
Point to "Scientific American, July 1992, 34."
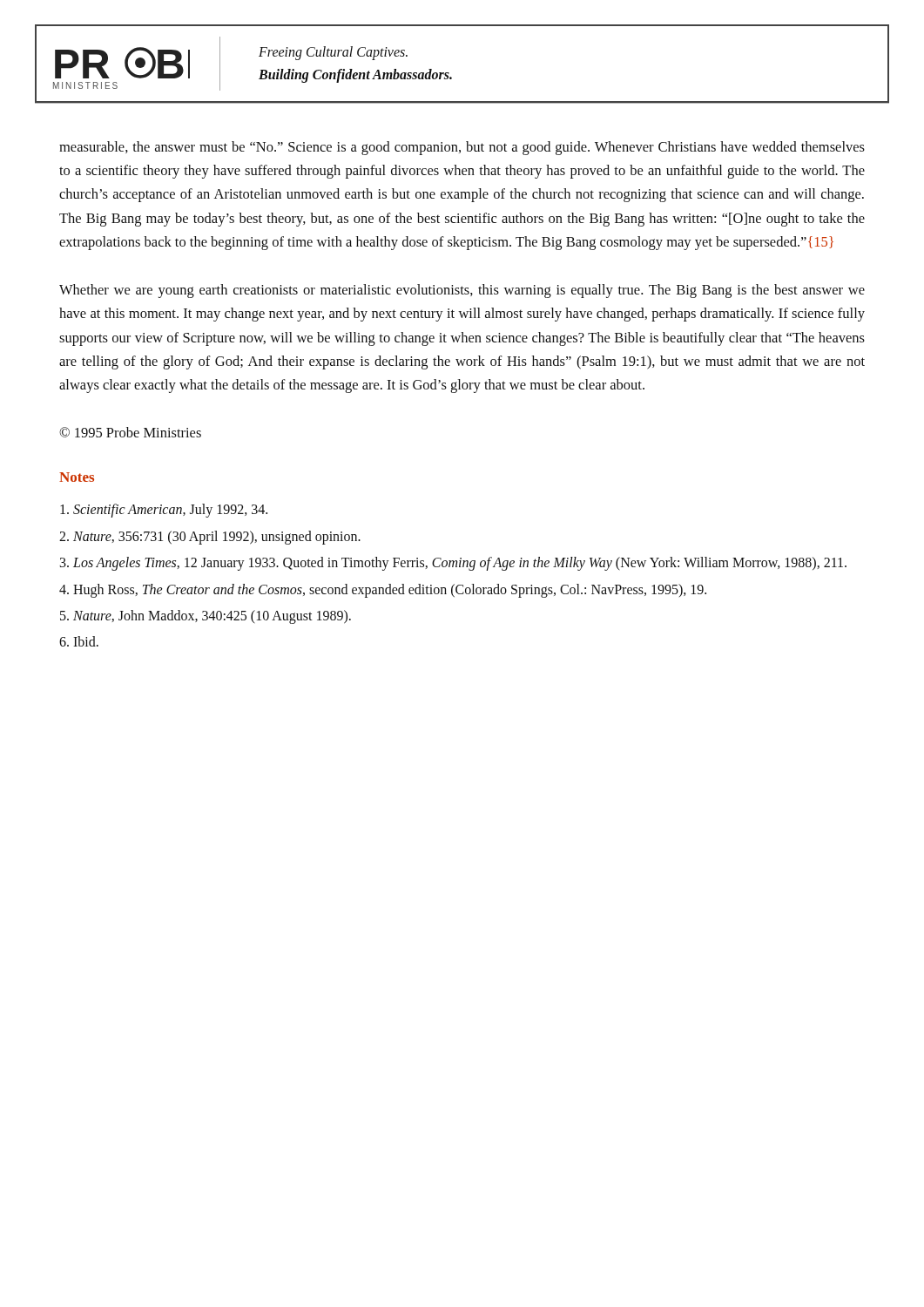164,510
